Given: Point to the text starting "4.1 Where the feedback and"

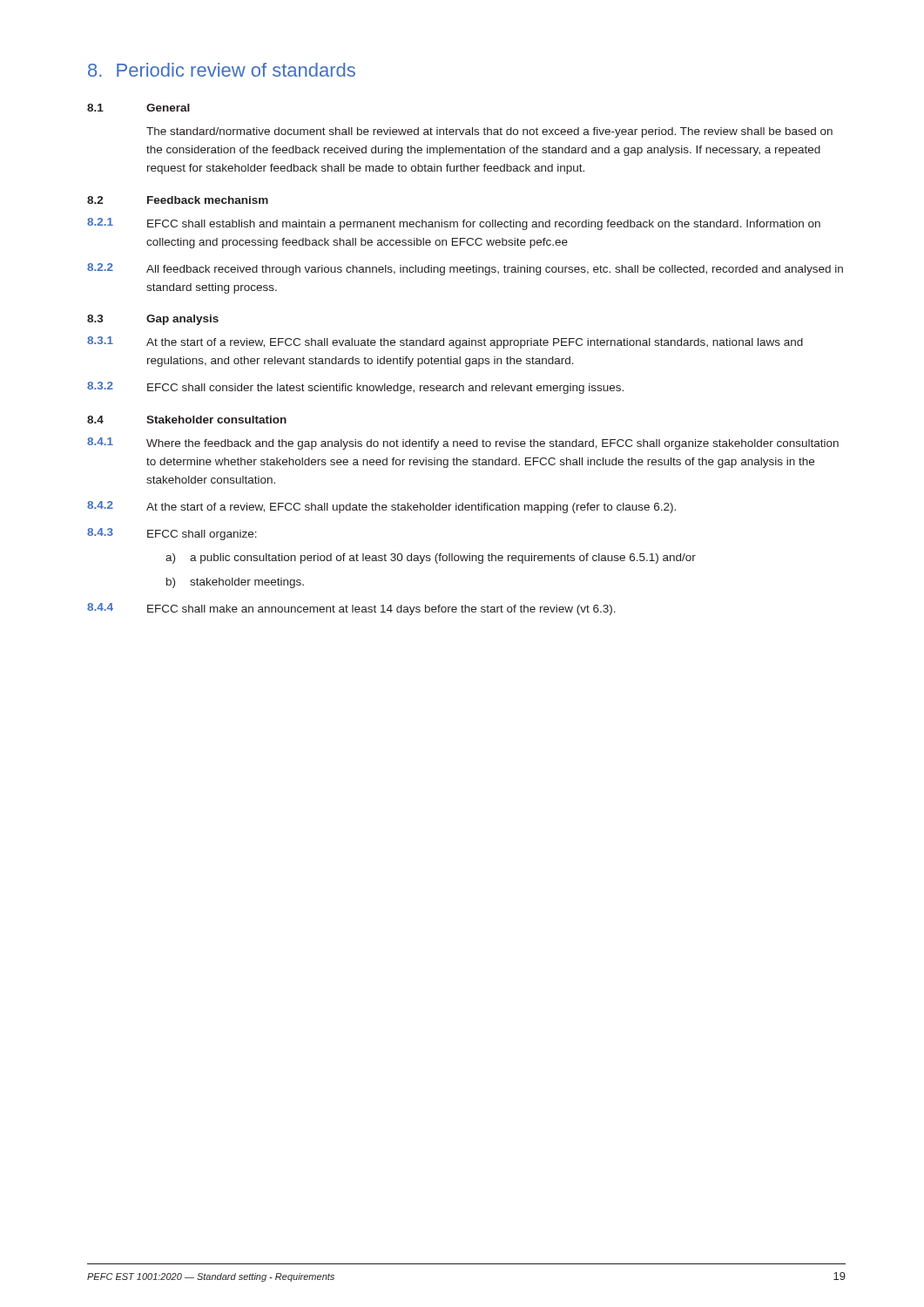Looking at the screenshot, I should [466, 462].
